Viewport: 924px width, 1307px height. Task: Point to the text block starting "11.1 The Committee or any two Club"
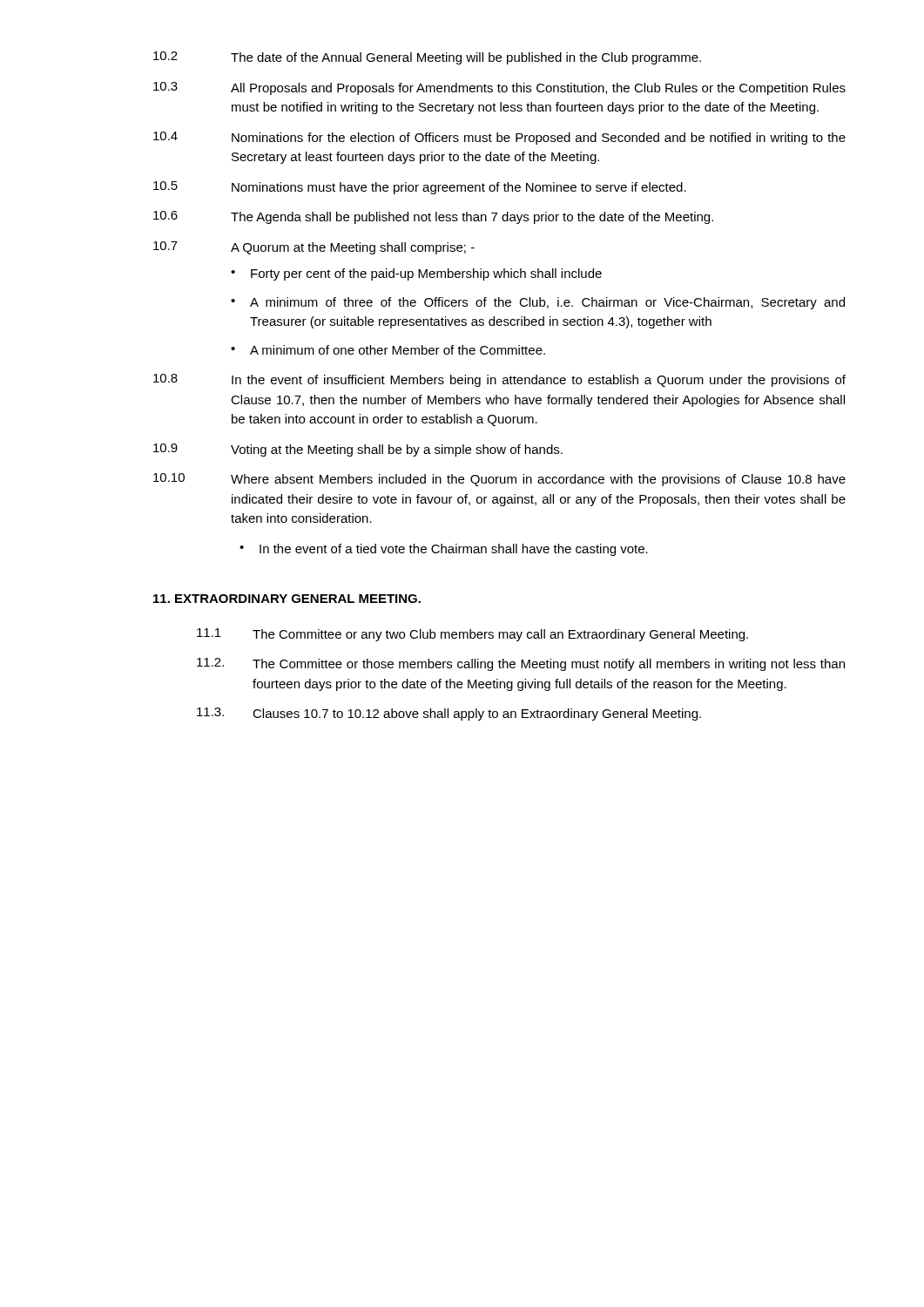(x=521, y=634)
